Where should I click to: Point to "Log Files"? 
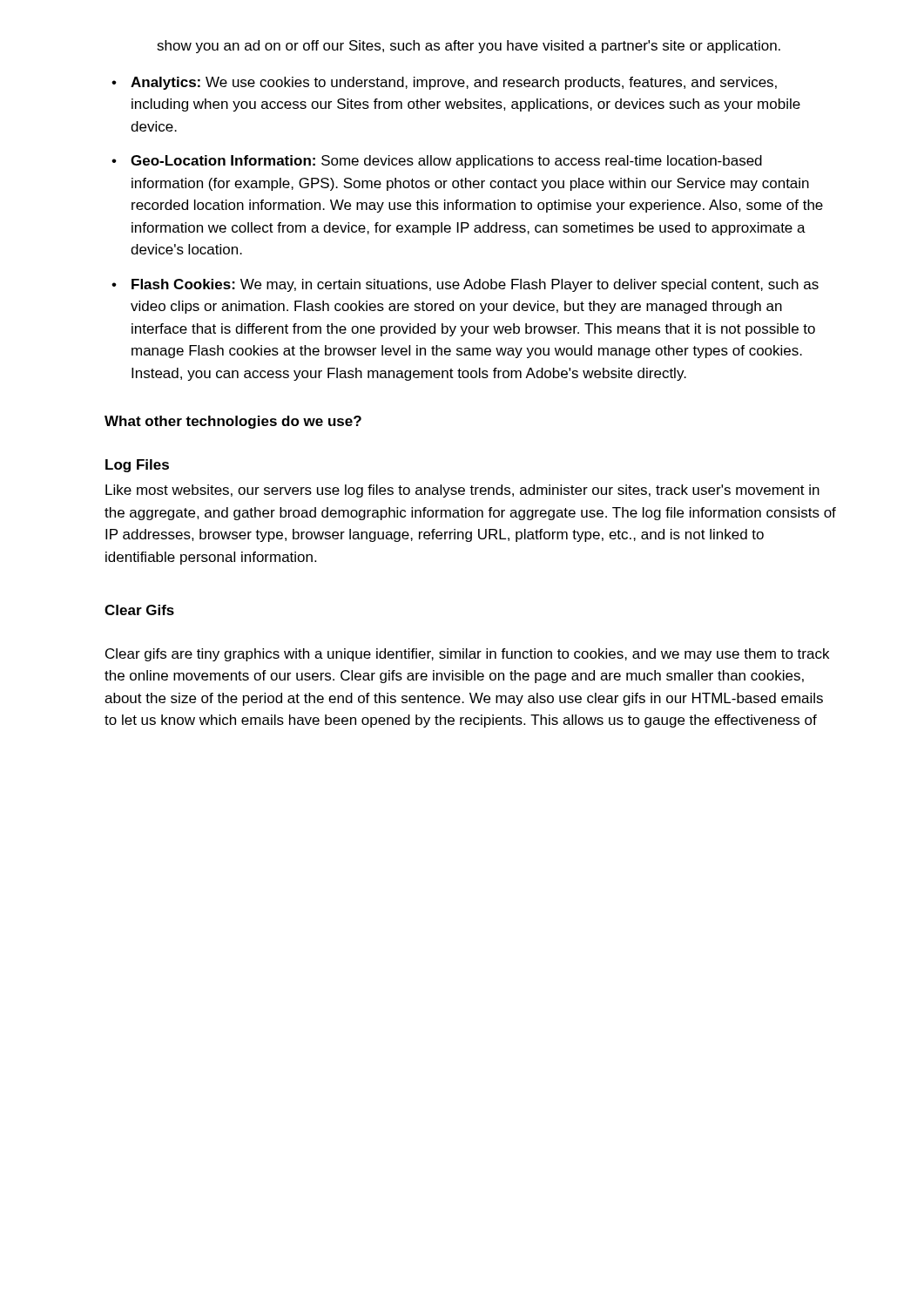[137, 464]
